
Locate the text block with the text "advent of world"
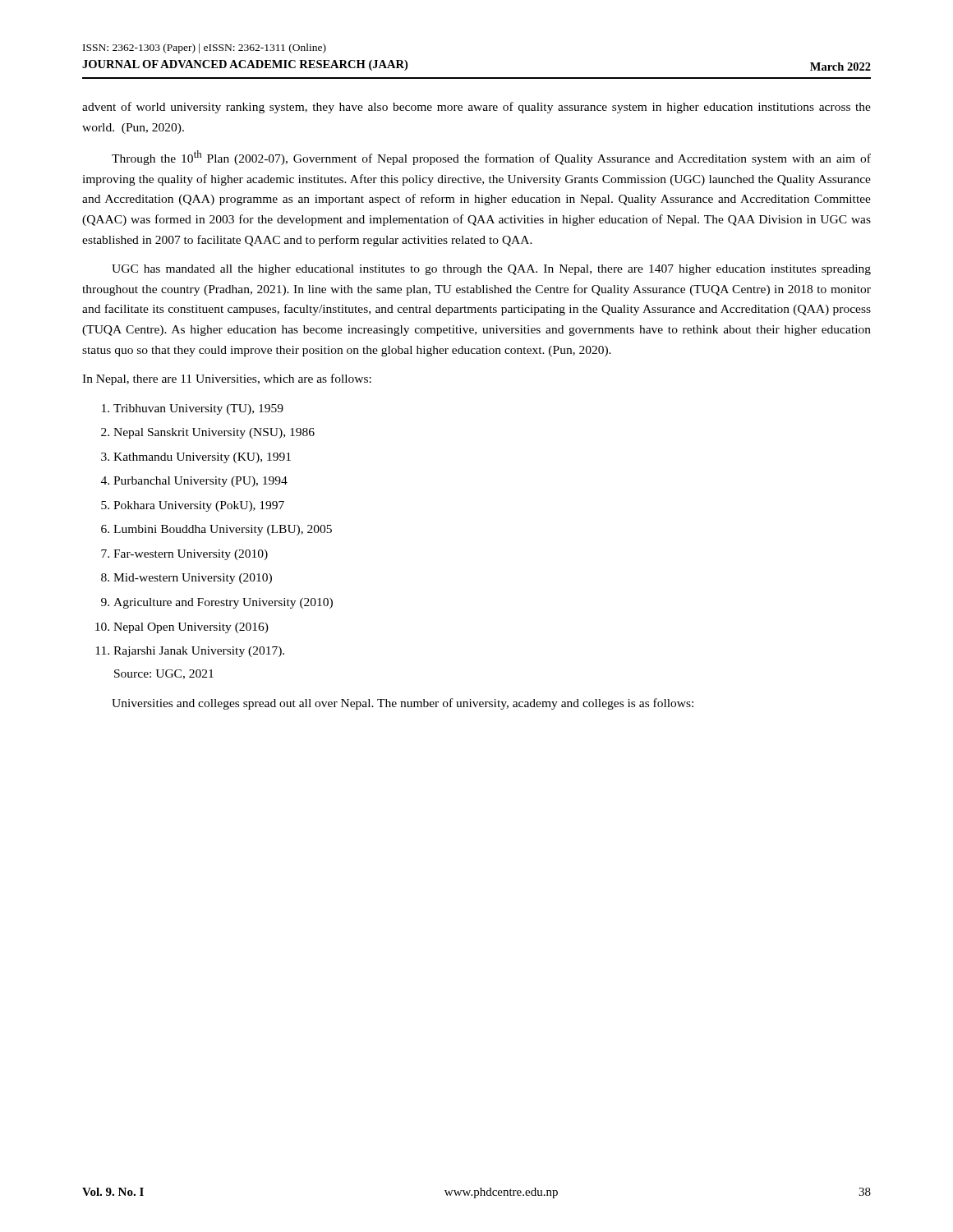pos(476,117)
